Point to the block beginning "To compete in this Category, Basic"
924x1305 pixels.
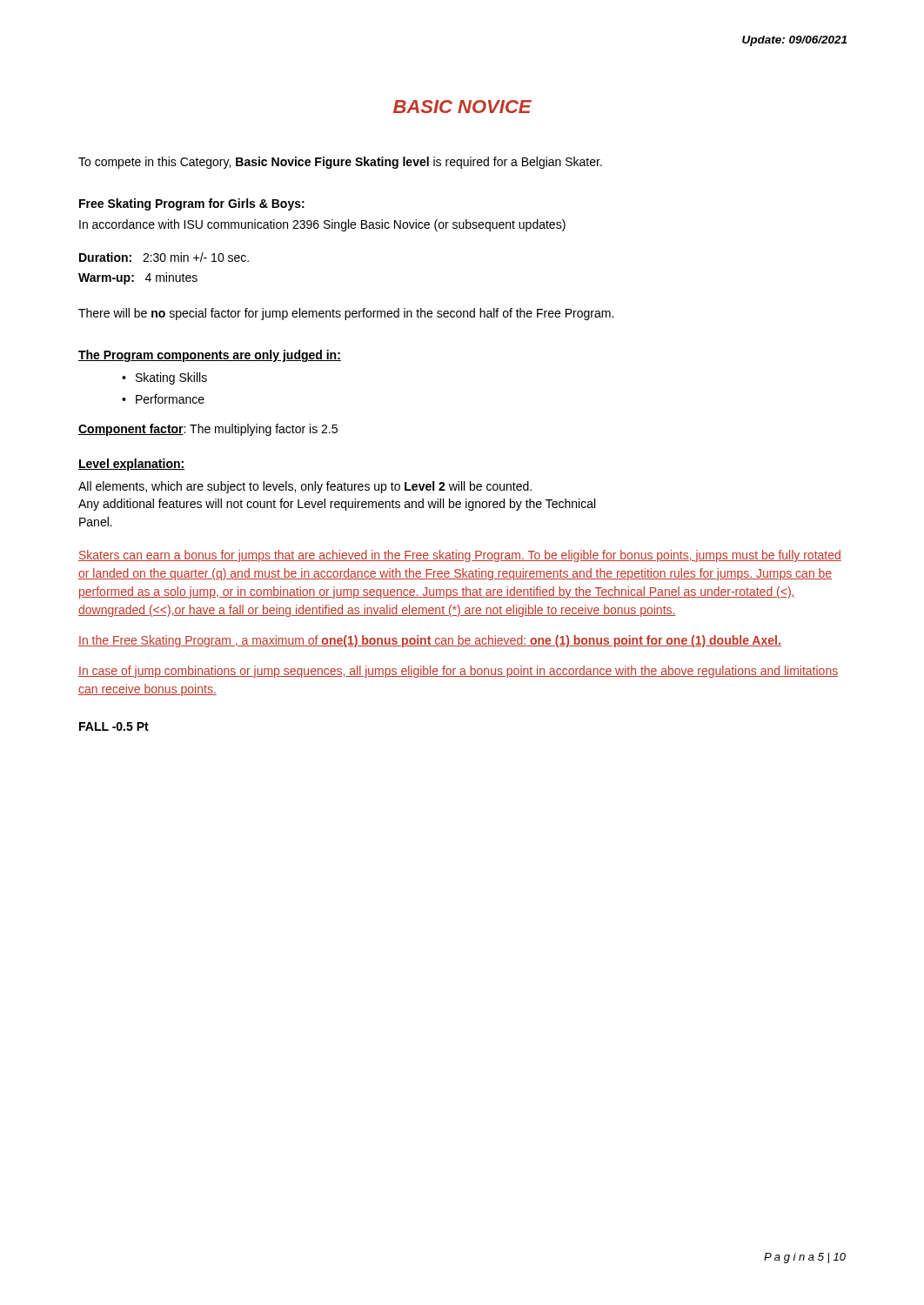341,162
